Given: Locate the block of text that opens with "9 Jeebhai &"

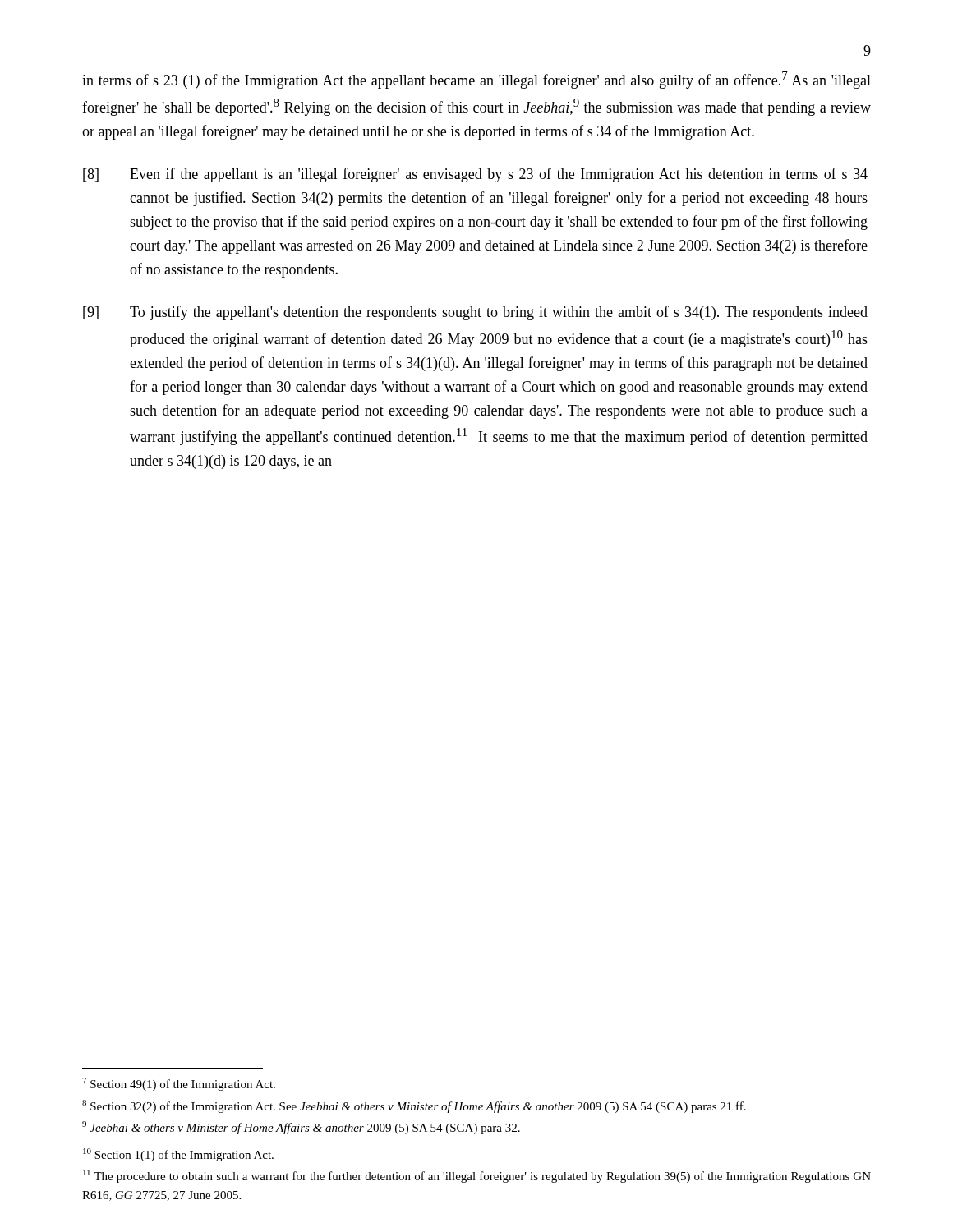Looking at the screenshot, I should [301, 1126].
